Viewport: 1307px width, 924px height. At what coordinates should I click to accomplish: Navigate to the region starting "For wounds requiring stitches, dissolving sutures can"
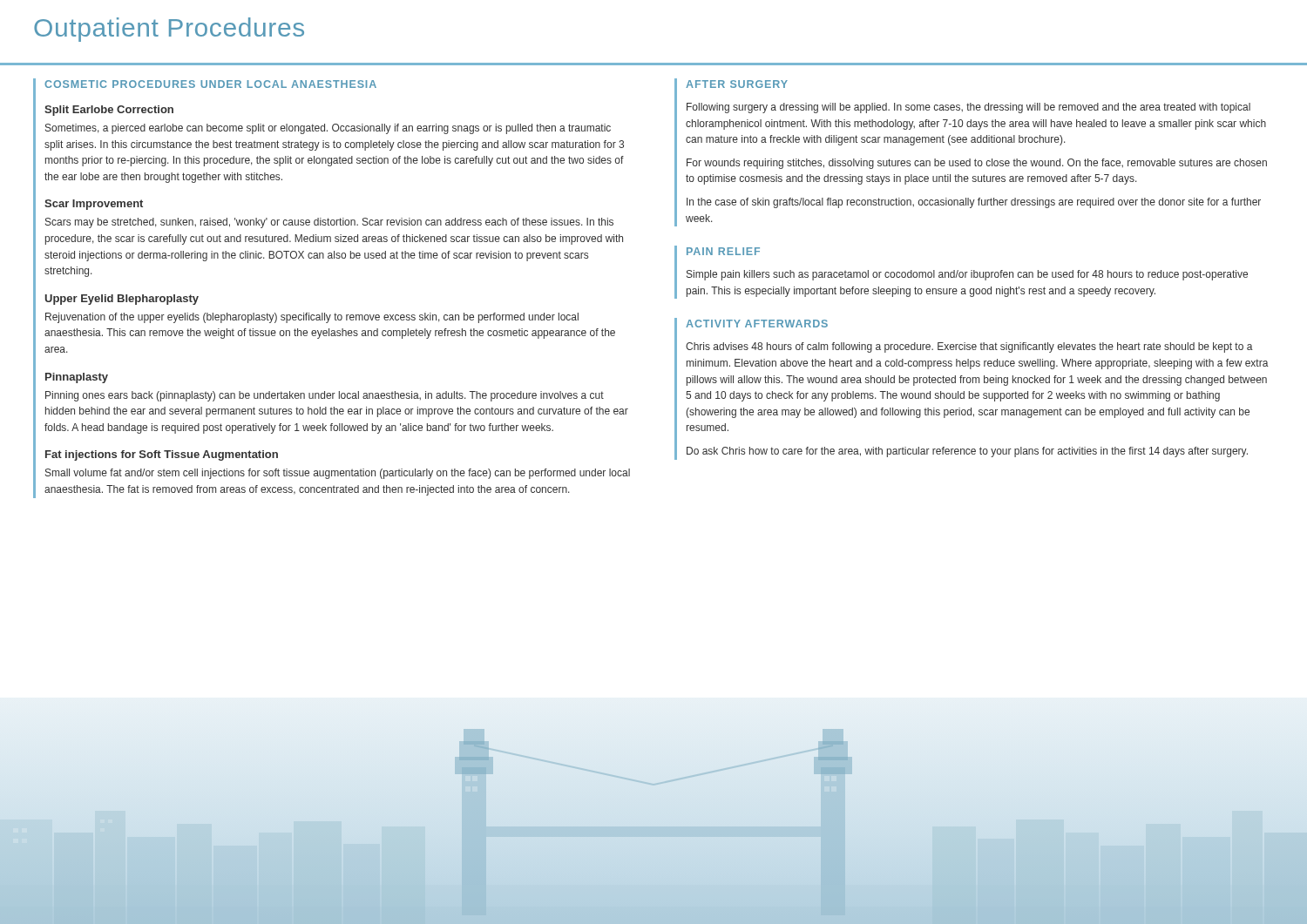pyautogui.click(x=977, y=171)
